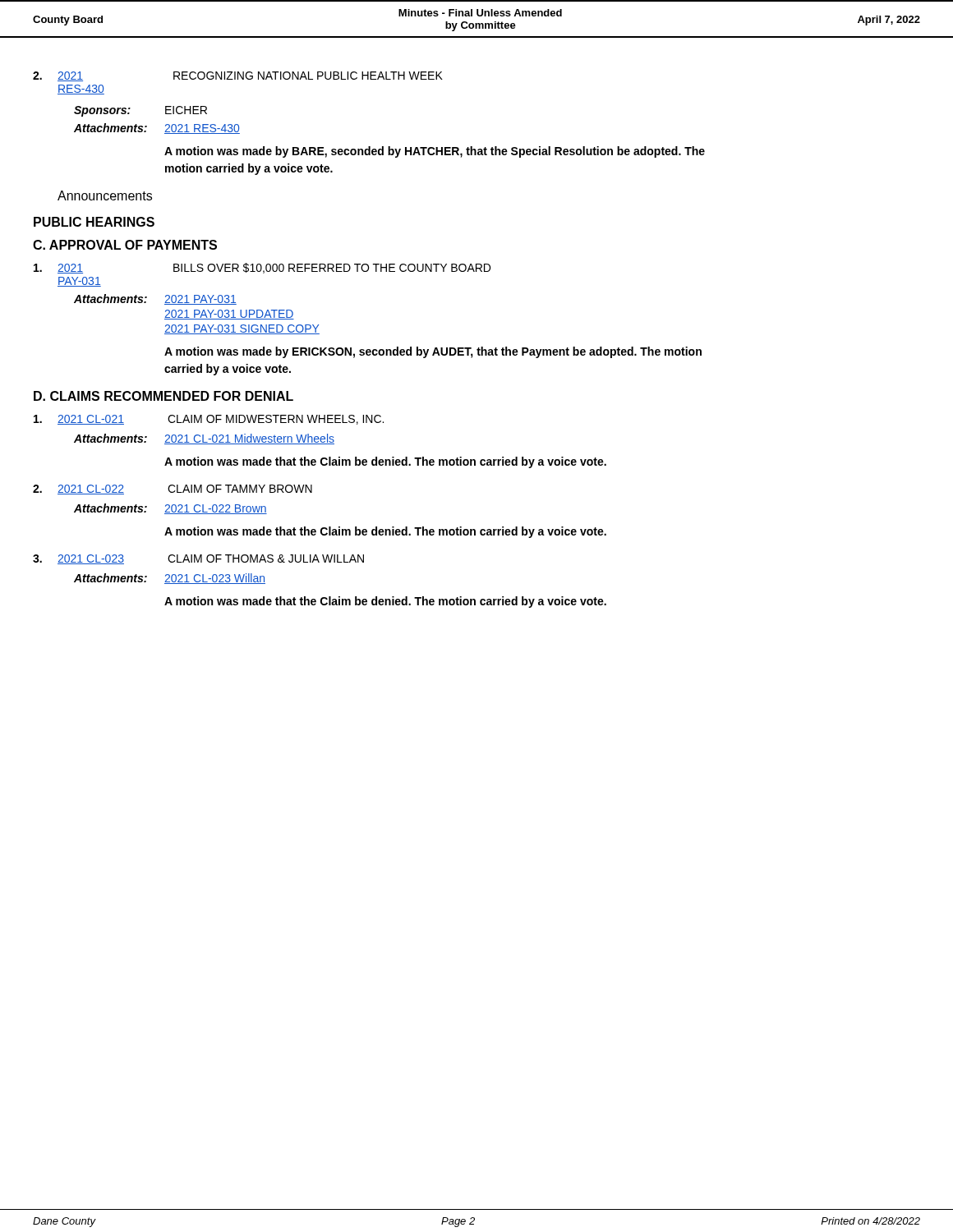Image resolution: width=953 pixels, height=1232 pixels.
Task: Locate the block of text that opens with "2. 2021RES-430 RECOGNIZING"
Action: (x=238, y=76)
